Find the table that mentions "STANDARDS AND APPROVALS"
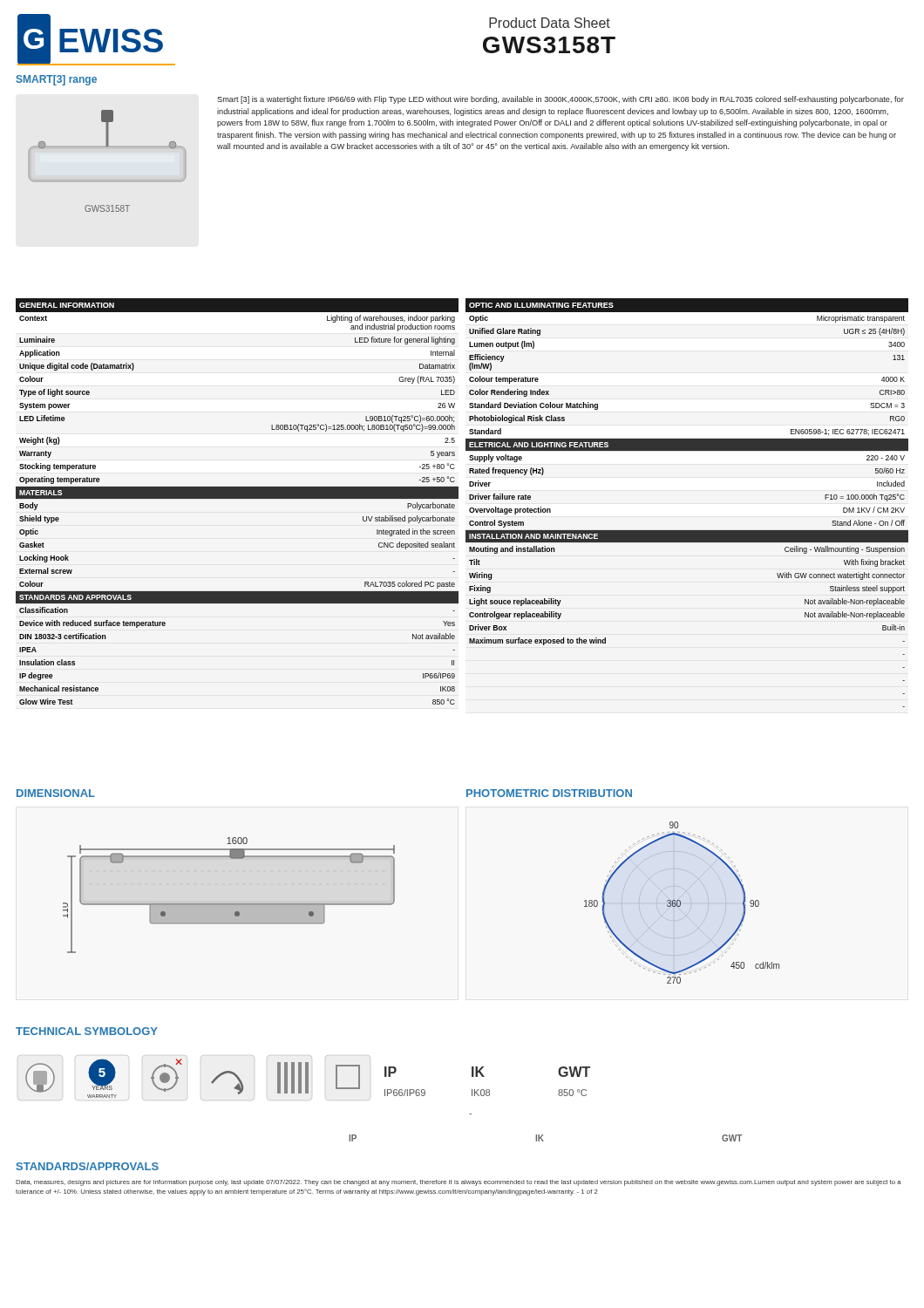 tap(237, 506)
